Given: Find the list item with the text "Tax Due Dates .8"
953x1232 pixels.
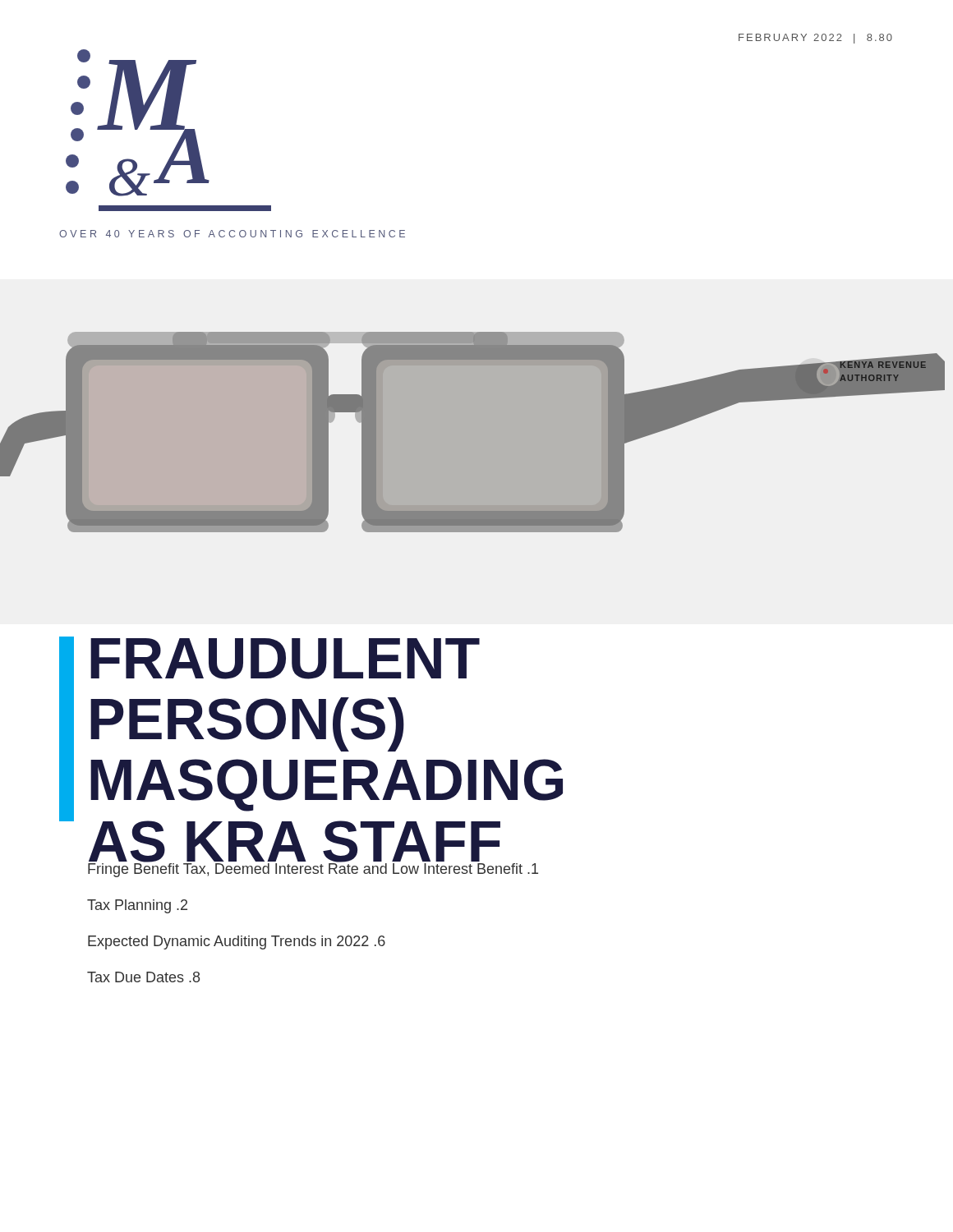Looking at the screenshot, I should tap(144, 977).
